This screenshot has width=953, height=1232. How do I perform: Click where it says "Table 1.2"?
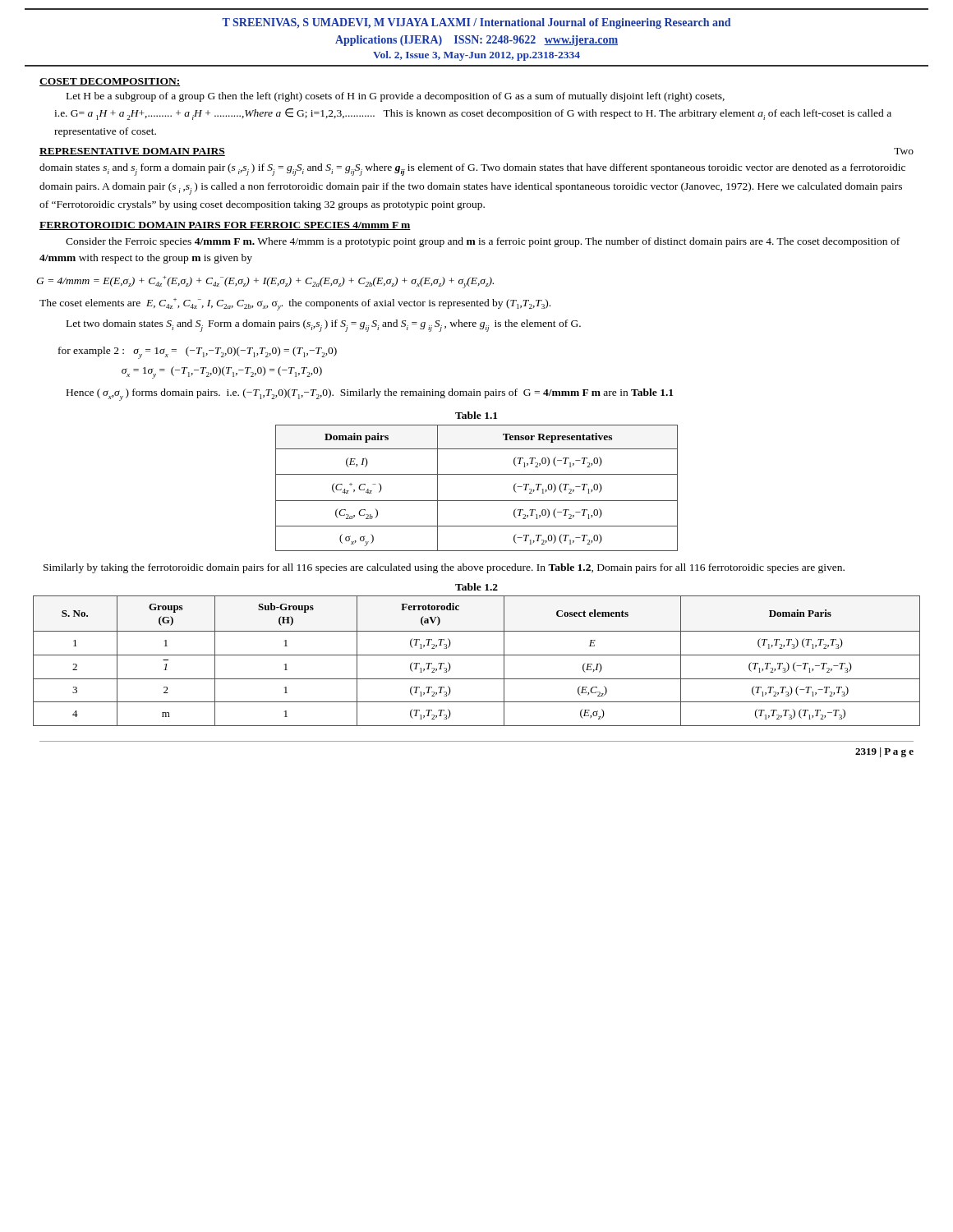[x=476, y=587]
